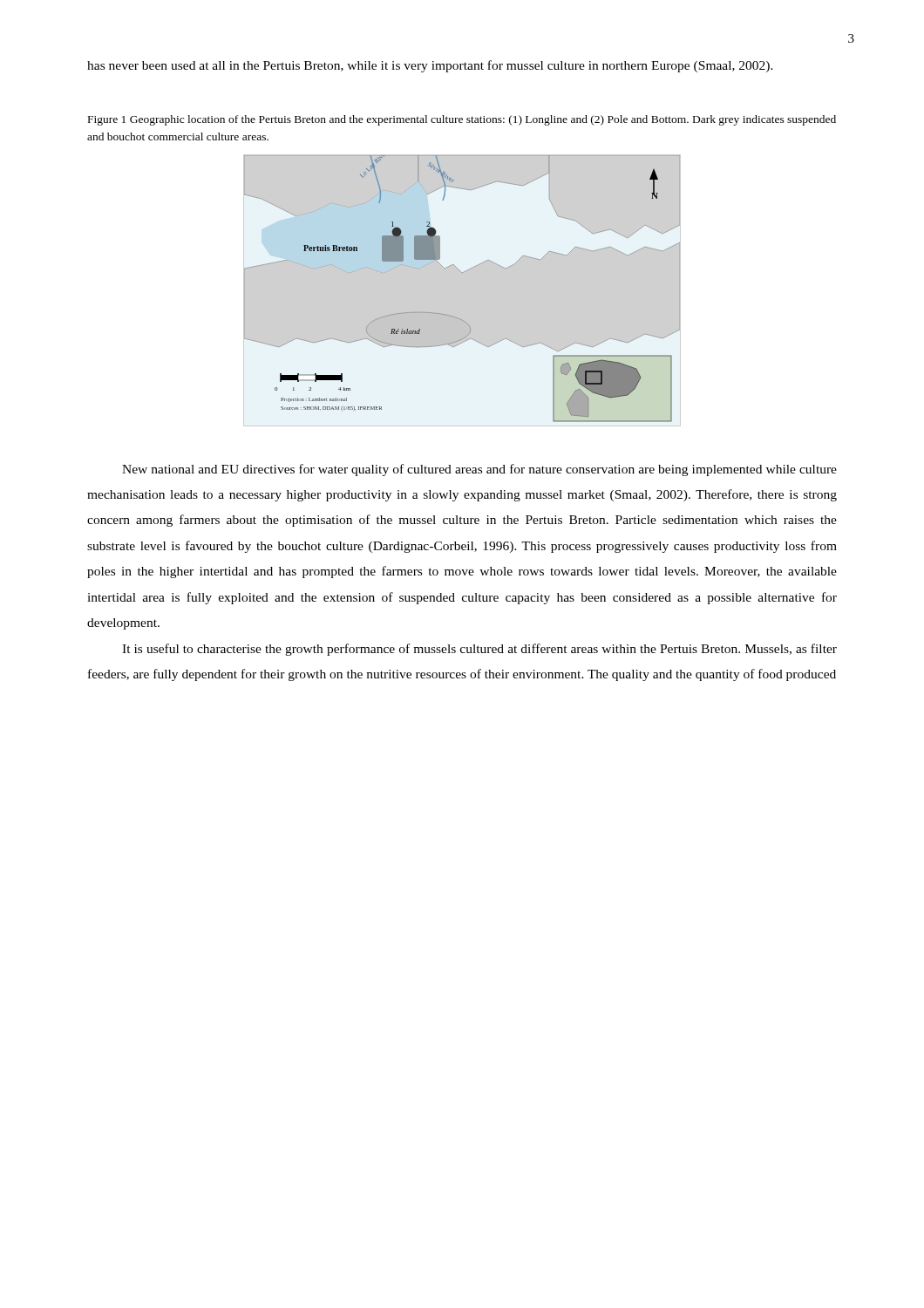Find the text block that says "has never been"
Screen dimensions: 1308x924
pos(430,65)
